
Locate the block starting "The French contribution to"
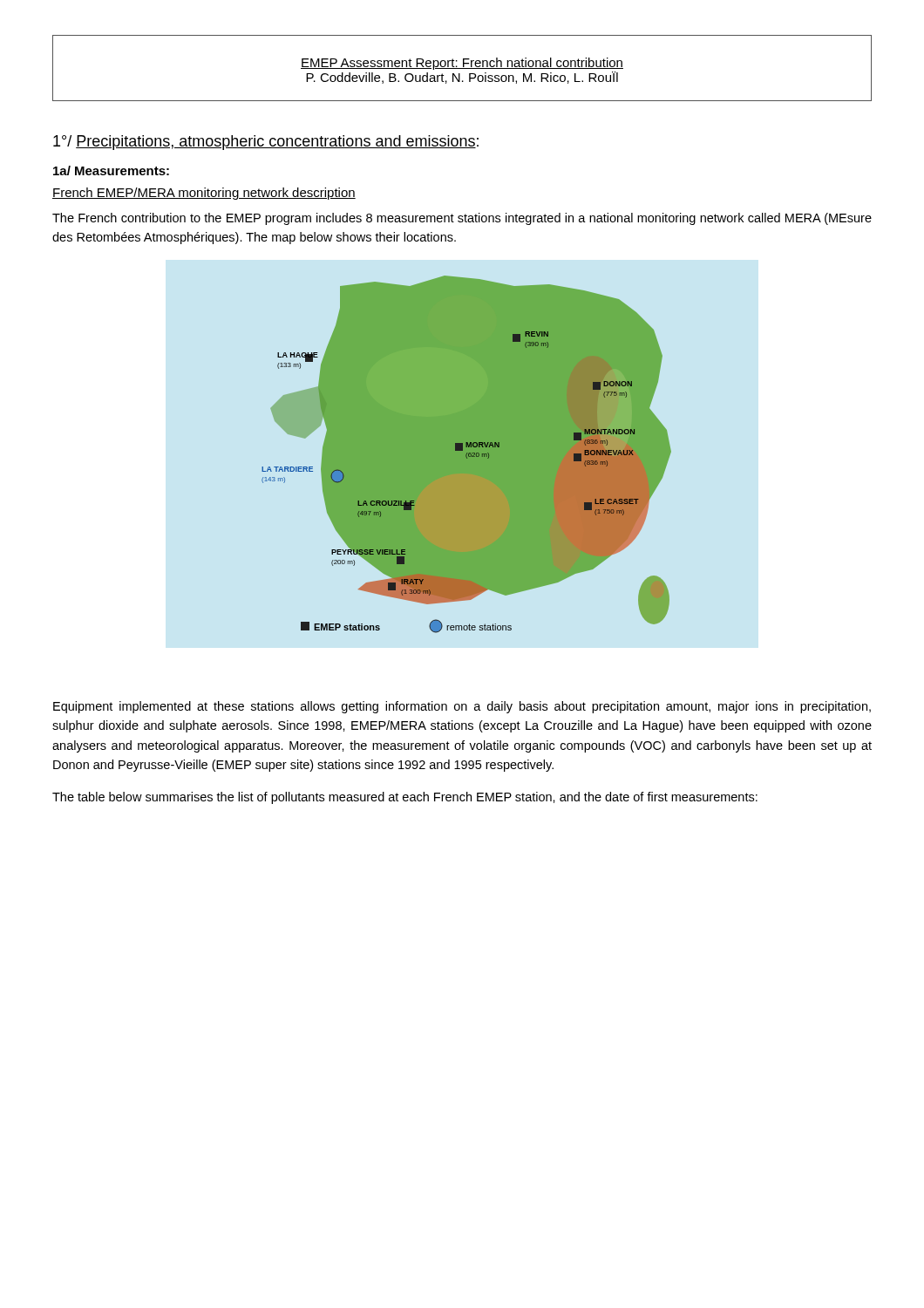pyautogui.click(x=462, y=228)
